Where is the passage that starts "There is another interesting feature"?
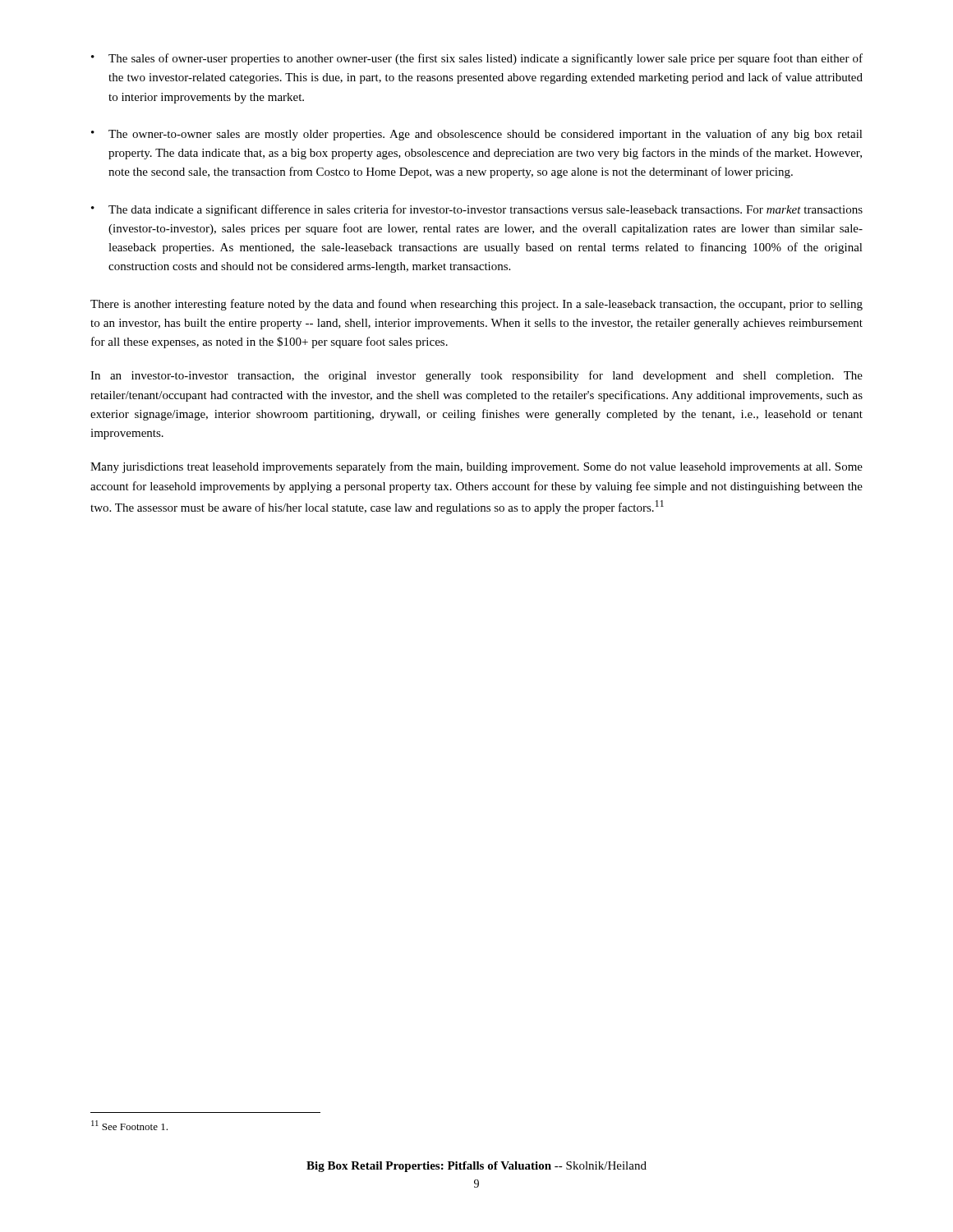The image size is (953, 1232). pos(476,323)
